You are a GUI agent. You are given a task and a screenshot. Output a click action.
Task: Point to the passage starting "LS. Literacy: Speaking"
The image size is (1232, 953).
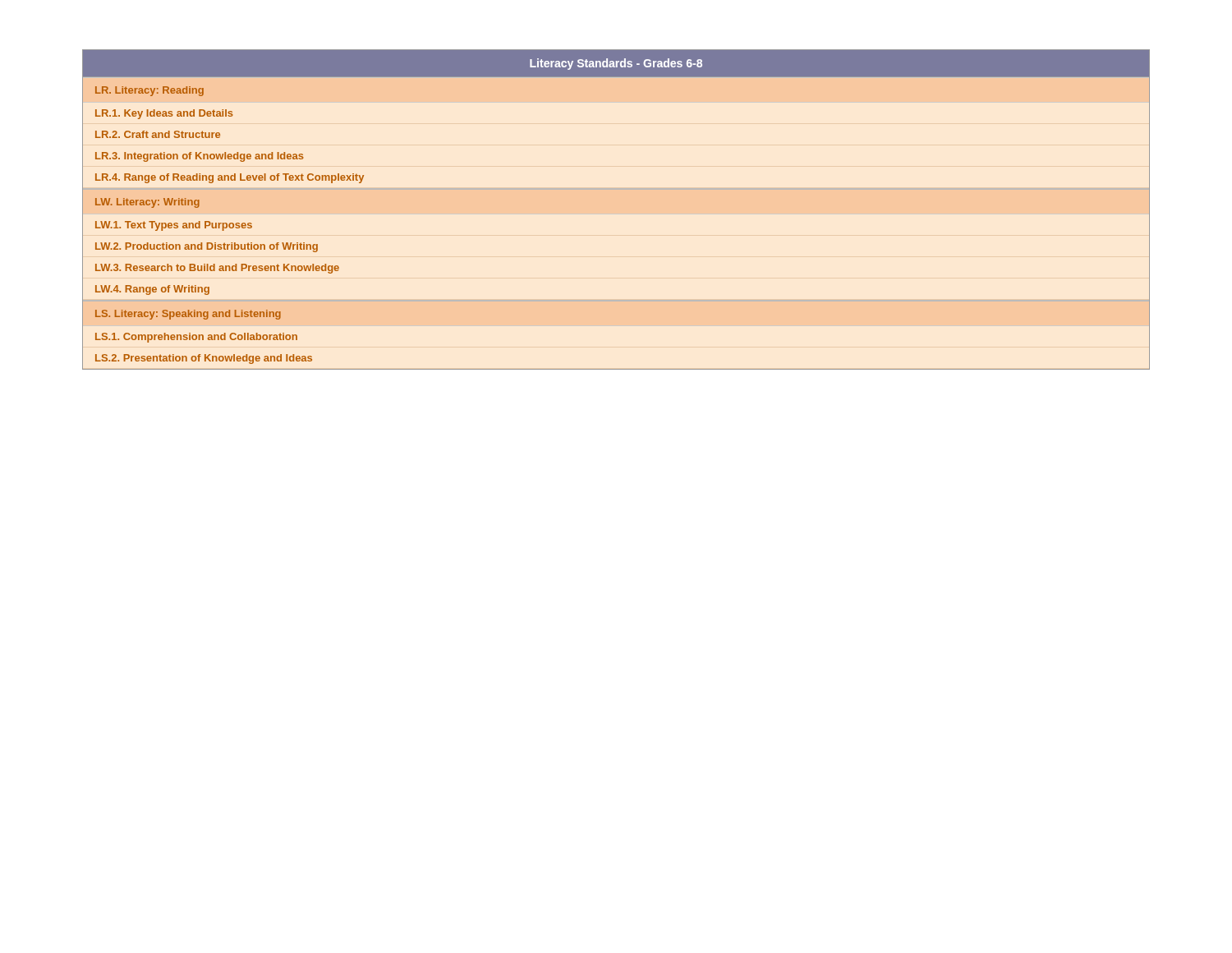188,313
